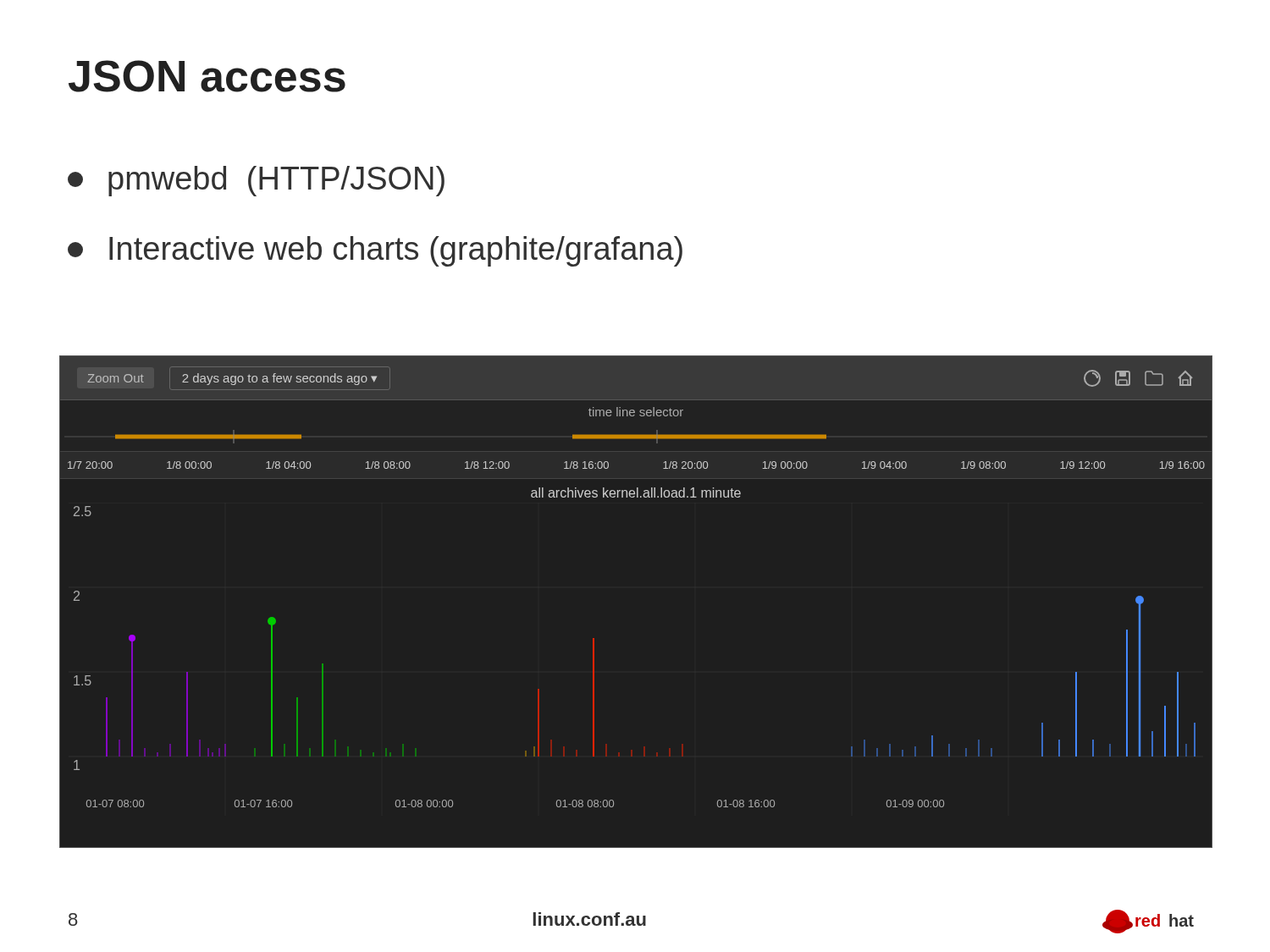Locate the text "JSON access"

coord(207,76)
